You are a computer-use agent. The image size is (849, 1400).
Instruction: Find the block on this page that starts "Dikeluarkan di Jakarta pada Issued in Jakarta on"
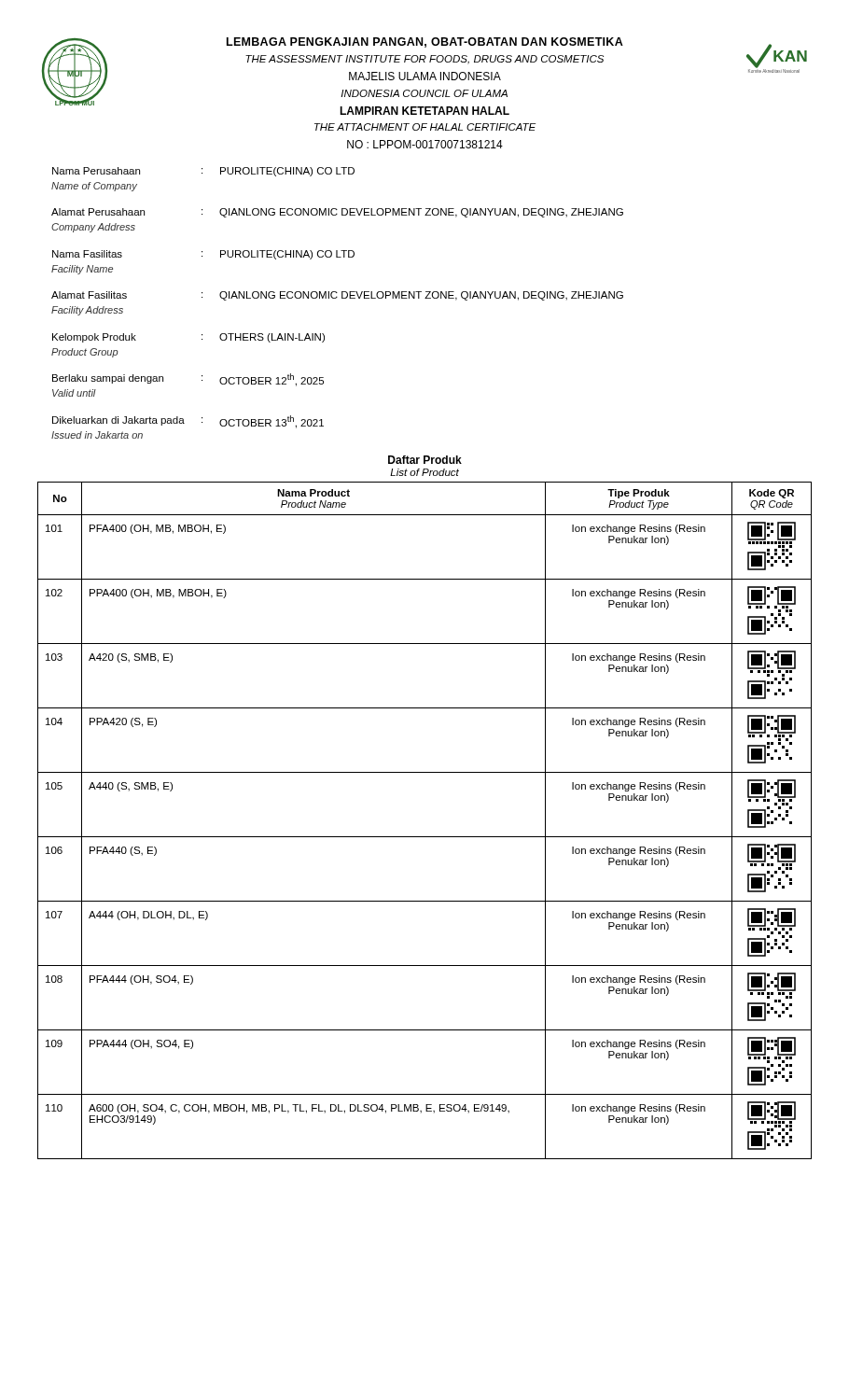[x=118, y=421]
